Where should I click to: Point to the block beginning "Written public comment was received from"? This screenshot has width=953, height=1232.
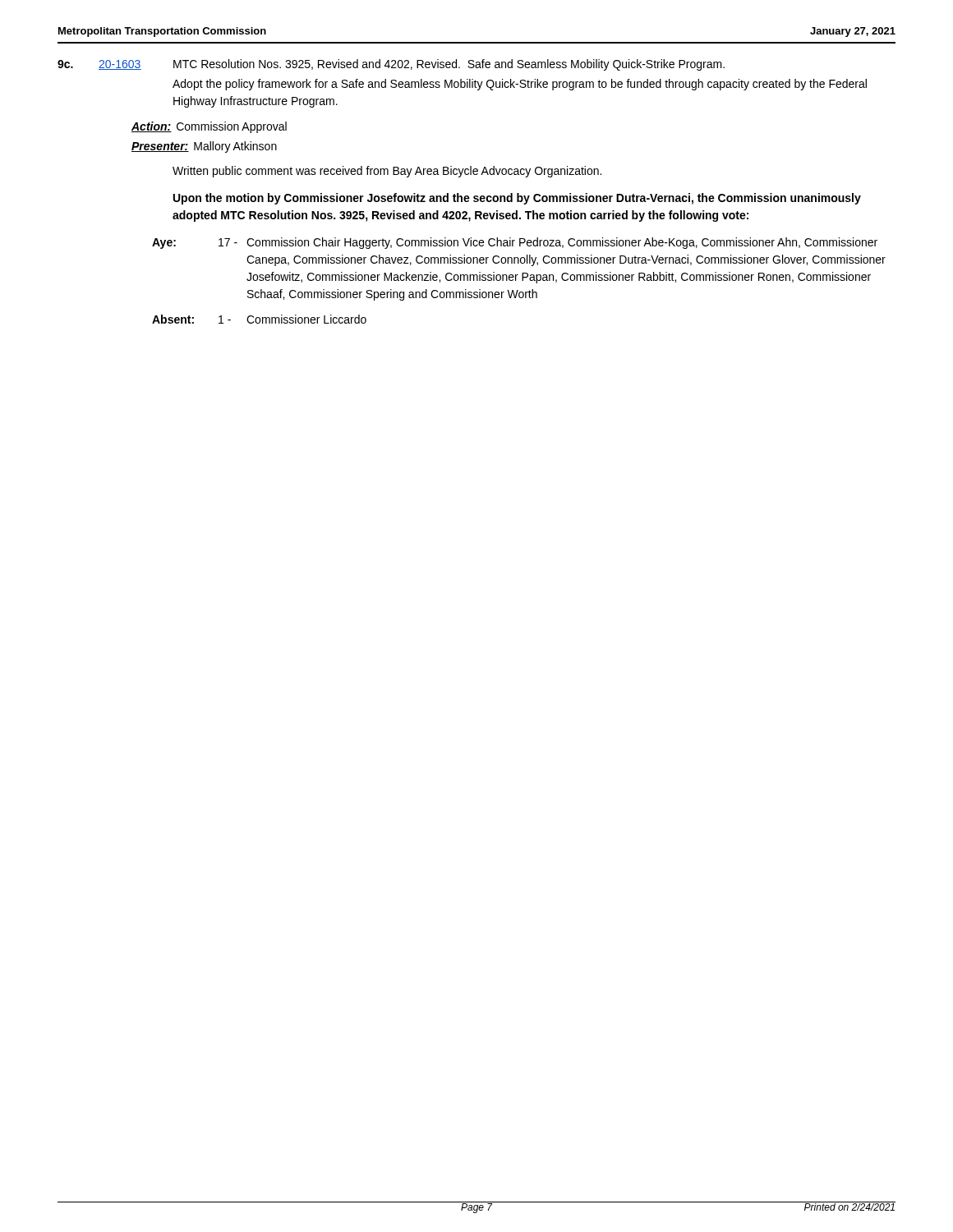tap(388, 171)
